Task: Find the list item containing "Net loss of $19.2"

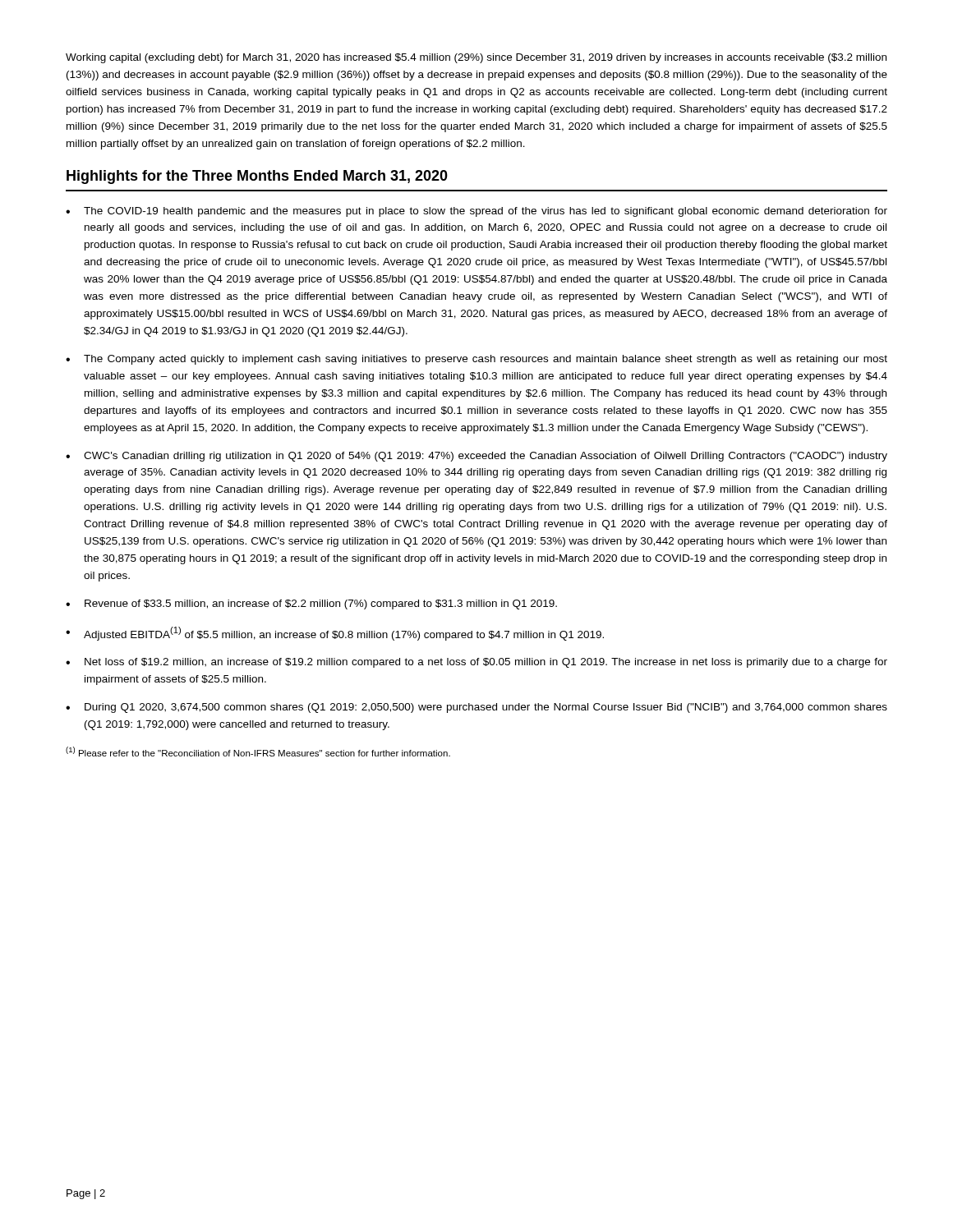Action: [486, 670]
